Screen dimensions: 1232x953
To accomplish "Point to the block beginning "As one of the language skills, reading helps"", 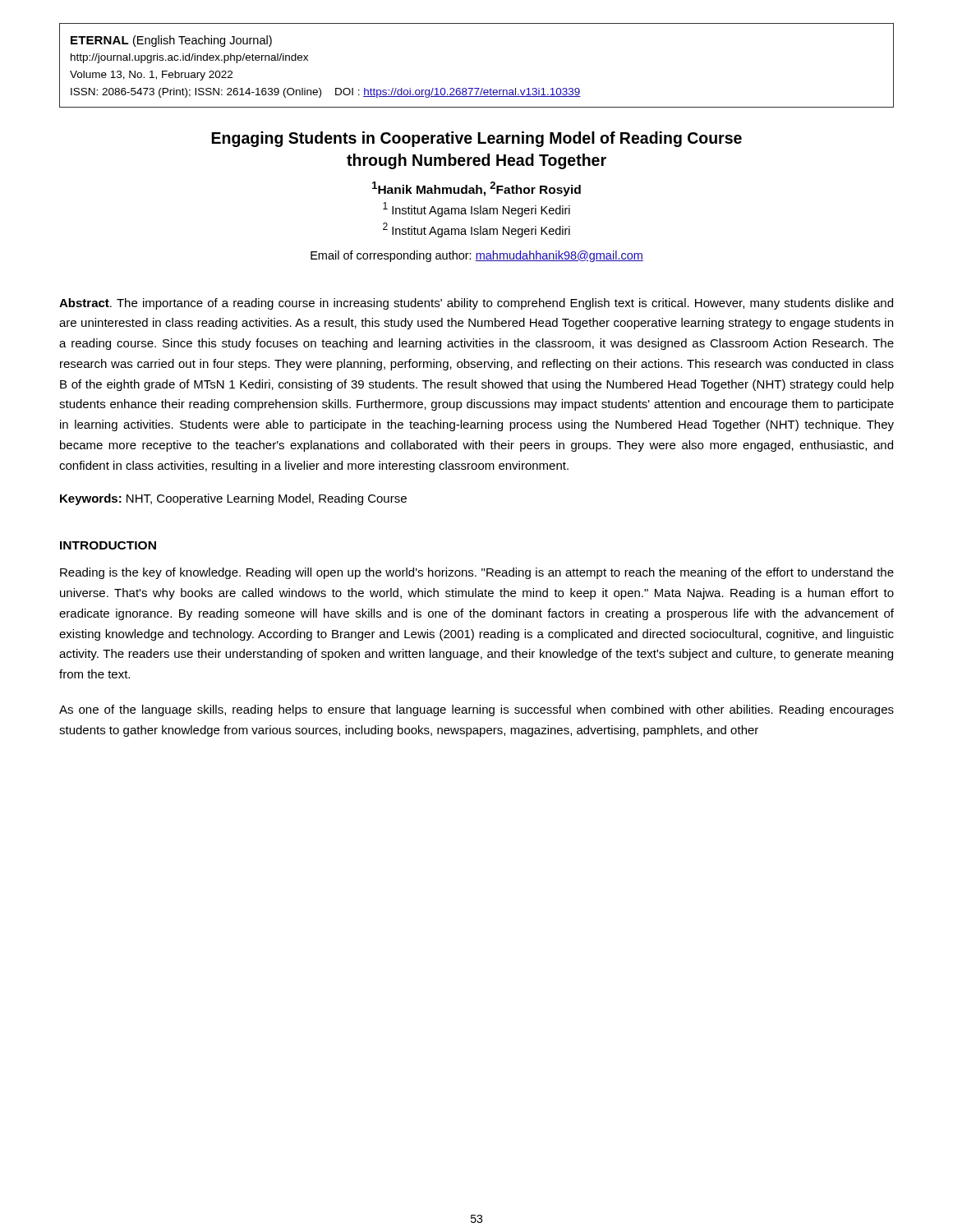I will point(476,719).
